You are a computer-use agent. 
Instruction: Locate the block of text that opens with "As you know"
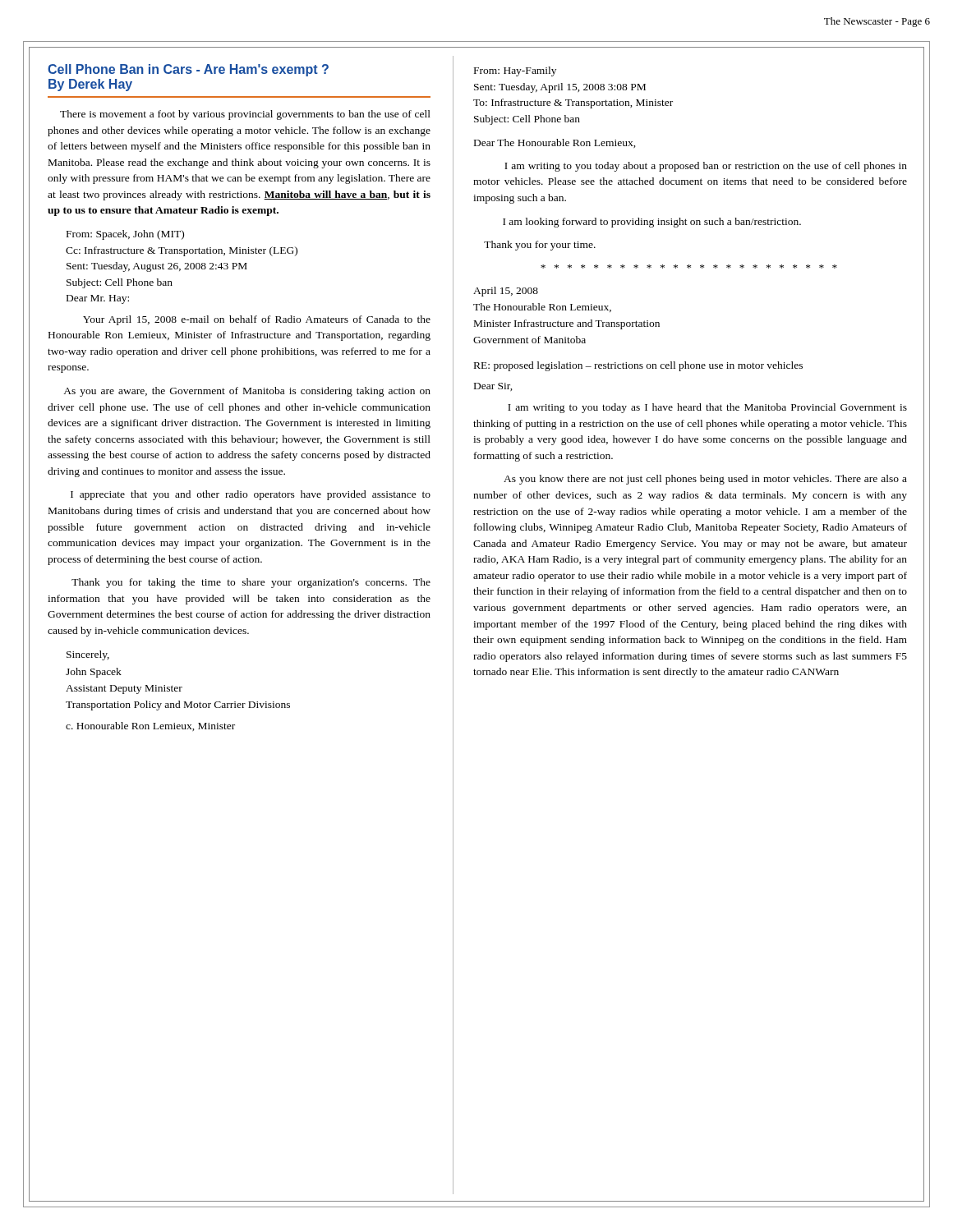click(690, 575)
